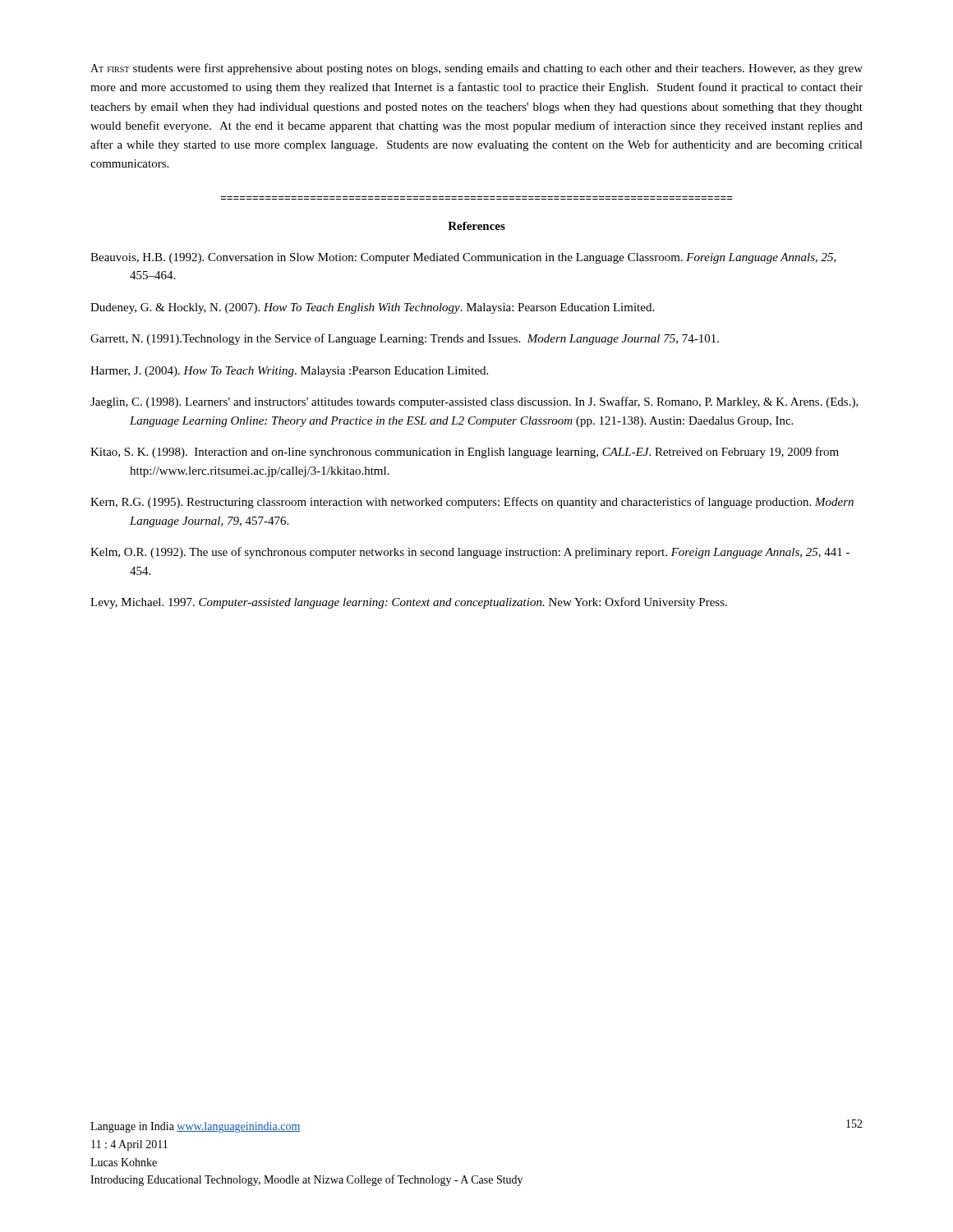Locate the list item that reads "Jaeglin, C. (1998)."
This screenshot has width=953, height=1232.
pyautogui.click(x=474, y=411)
